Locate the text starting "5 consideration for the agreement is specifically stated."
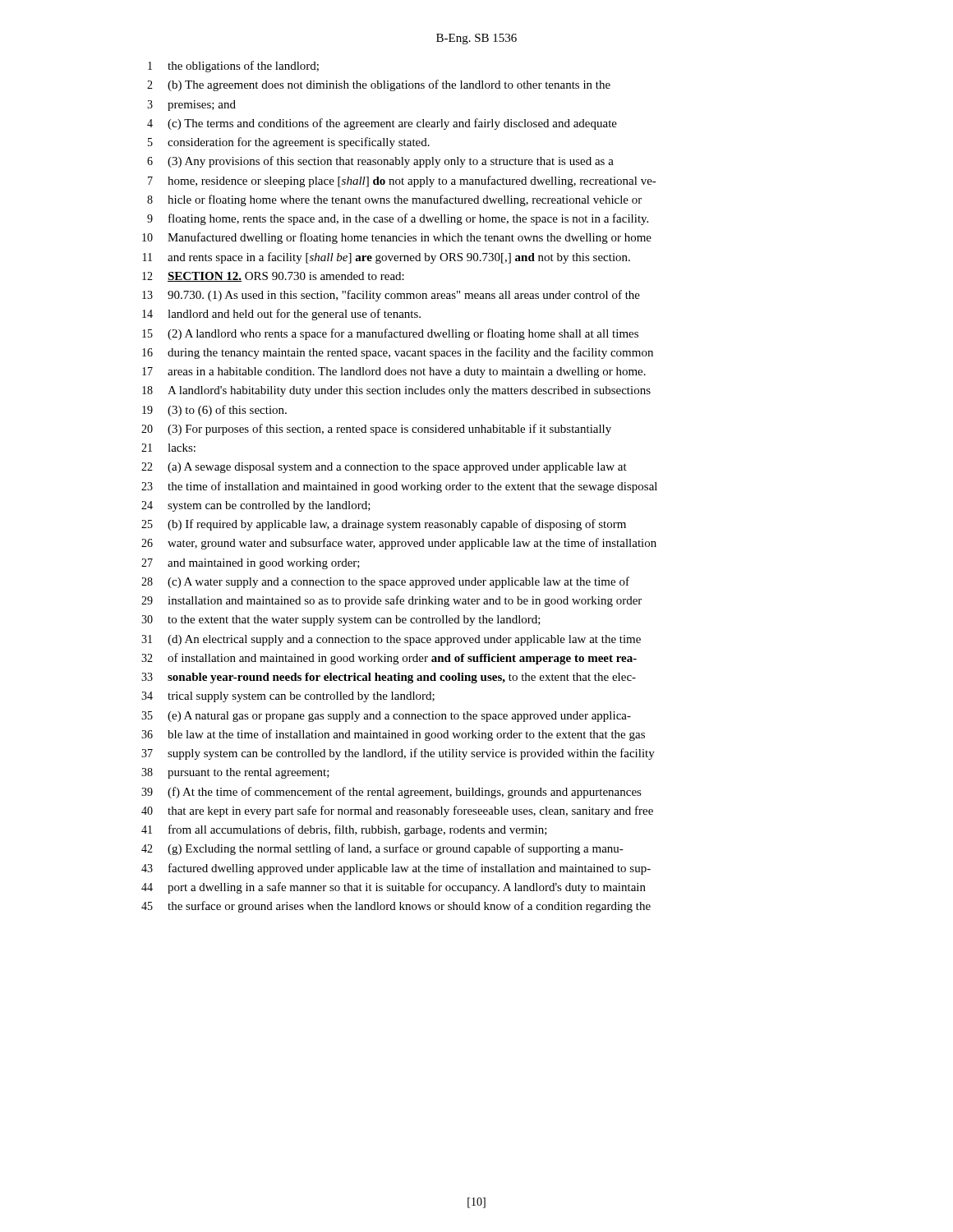 coord(289,143)
